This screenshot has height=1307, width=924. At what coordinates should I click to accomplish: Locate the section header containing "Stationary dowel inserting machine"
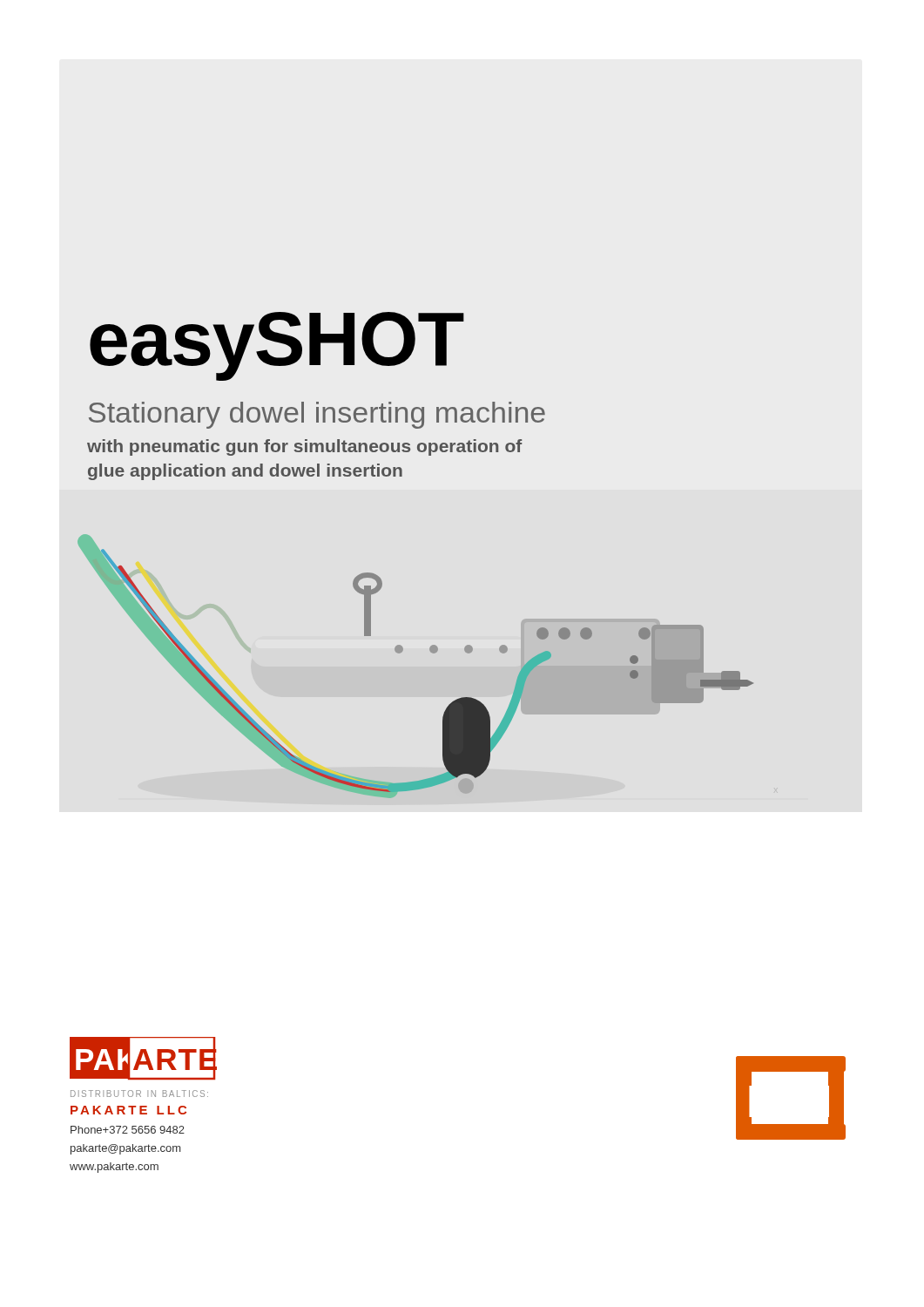point(317,412)
